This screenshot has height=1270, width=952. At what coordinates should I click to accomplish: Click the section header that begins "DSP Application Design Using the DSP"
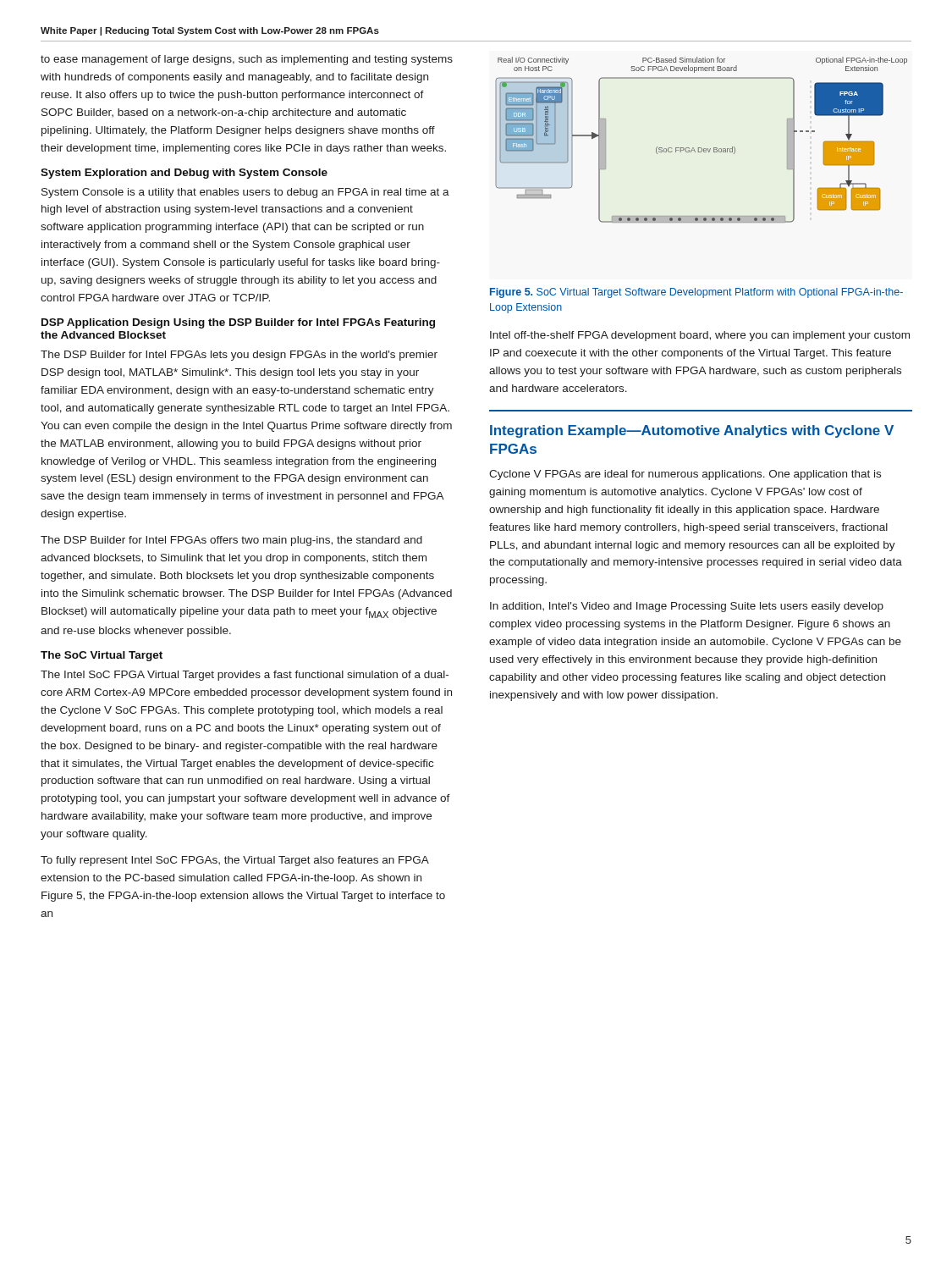point(238,329)
